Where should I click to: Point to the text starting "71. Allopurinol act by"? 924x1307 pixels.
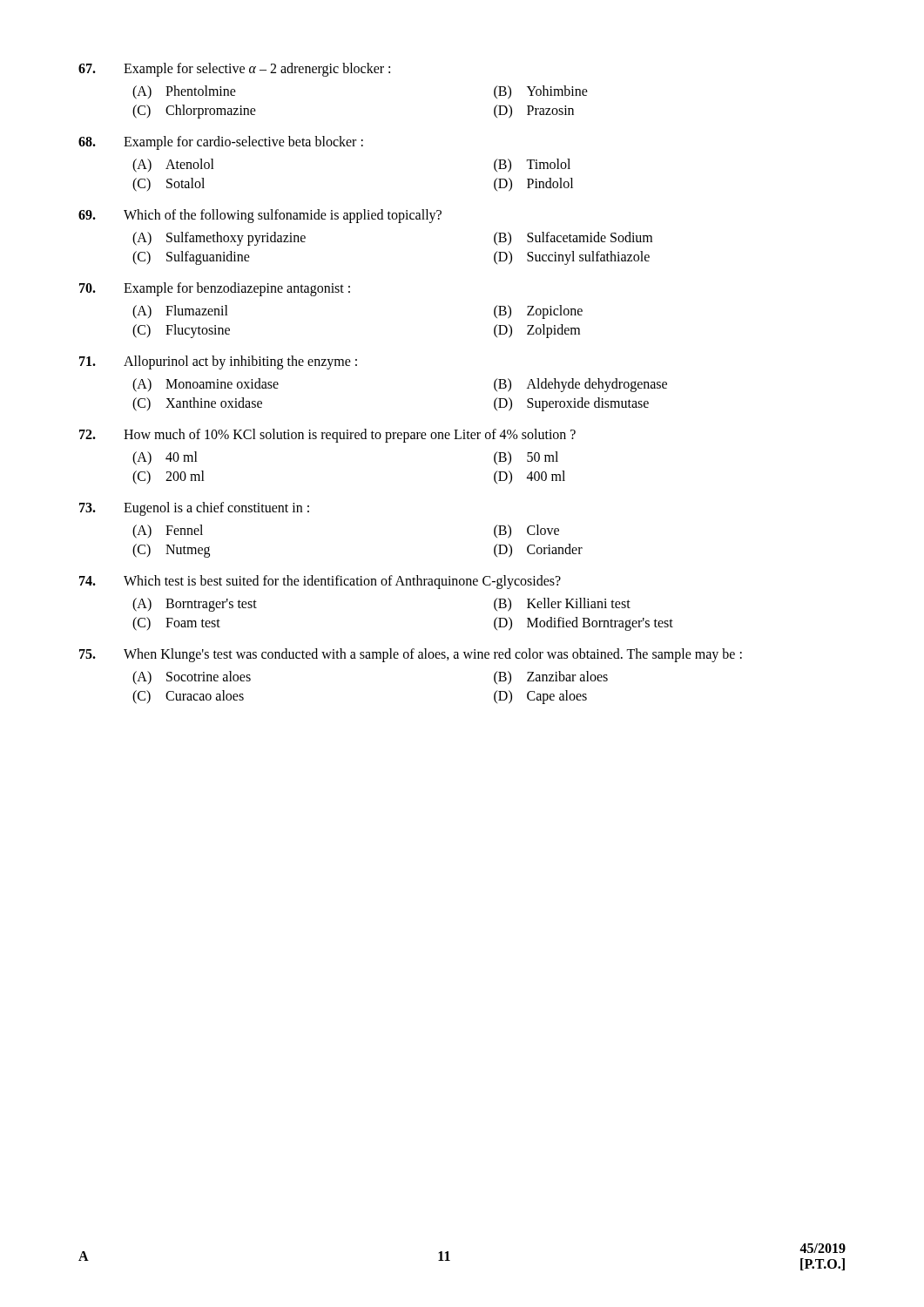pos(218,362)
